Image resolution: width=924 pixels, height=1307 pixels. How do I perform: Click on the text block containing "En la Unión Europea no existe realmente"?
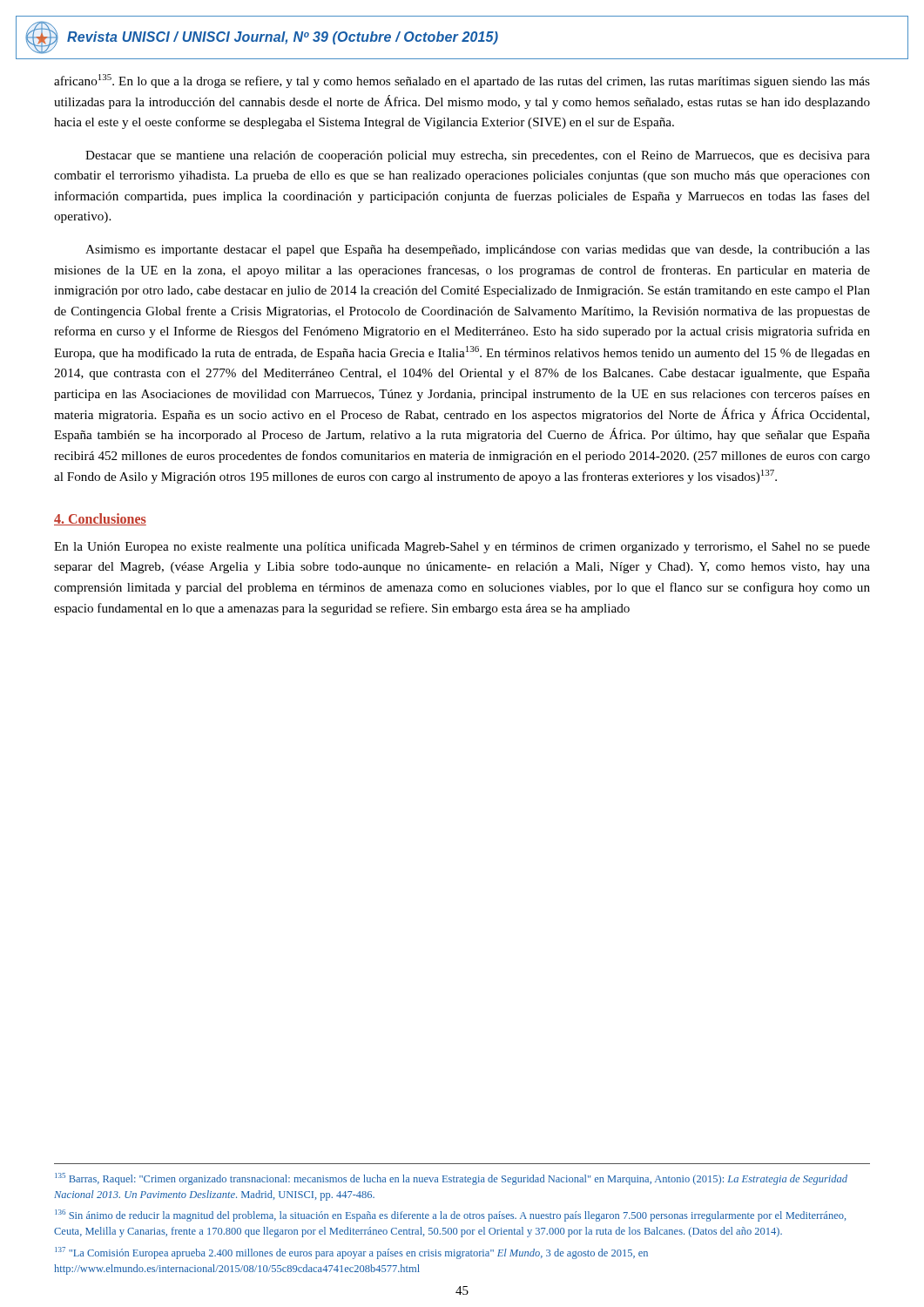(x=462, y=577)
